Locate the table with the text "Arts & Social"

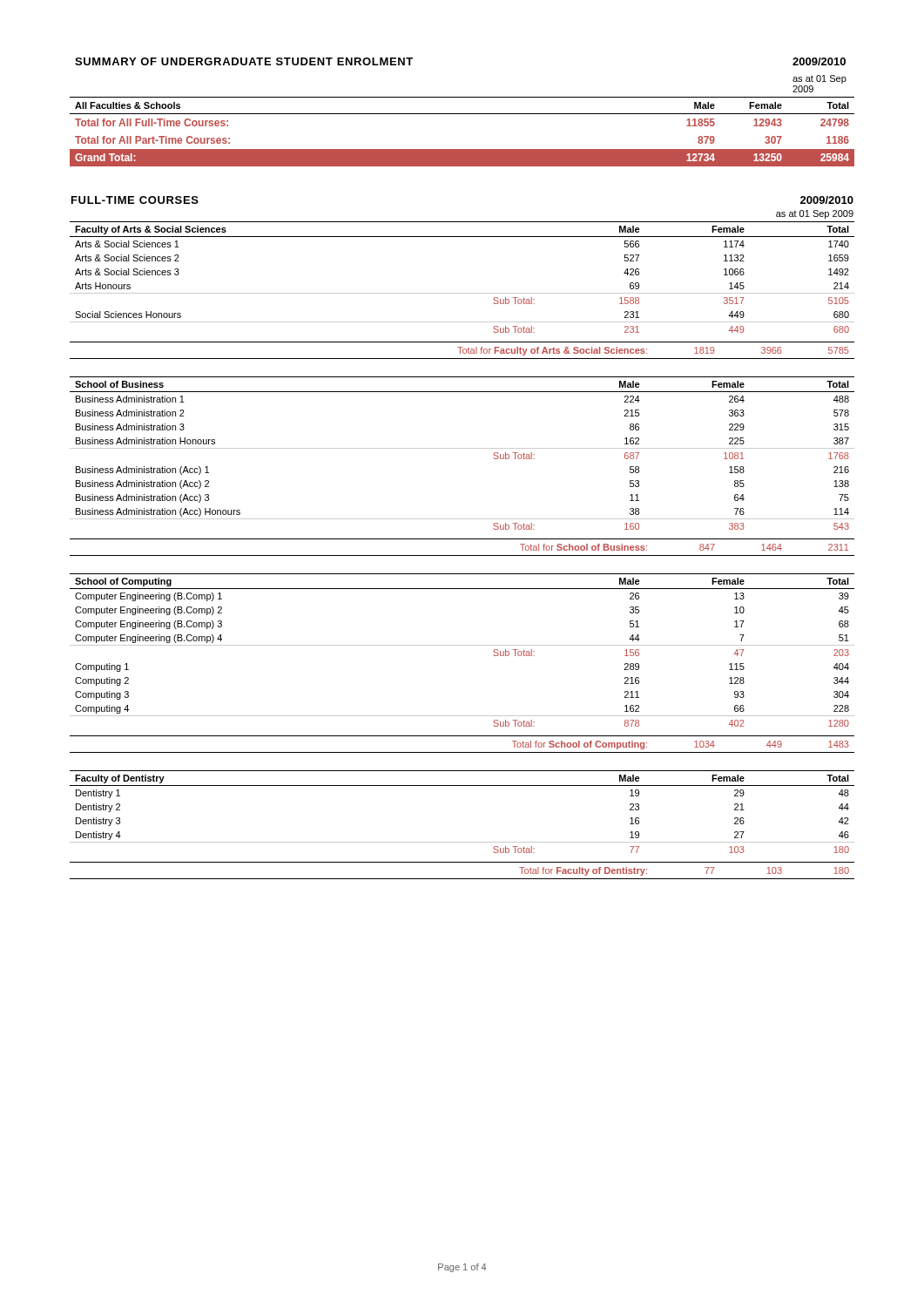[462, 290]
